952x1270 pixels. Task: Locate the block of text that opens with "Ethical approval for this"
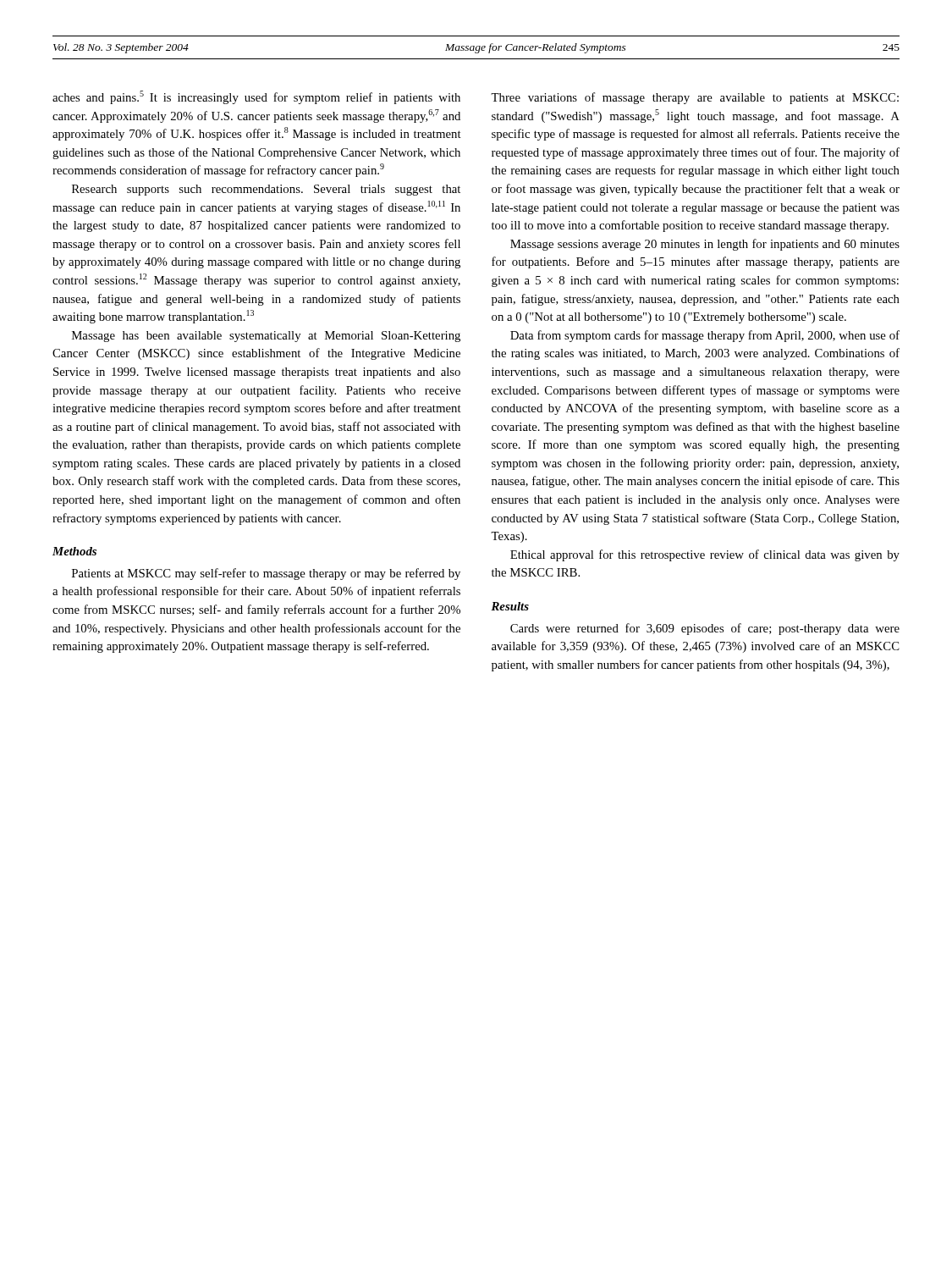coord(695,564)
